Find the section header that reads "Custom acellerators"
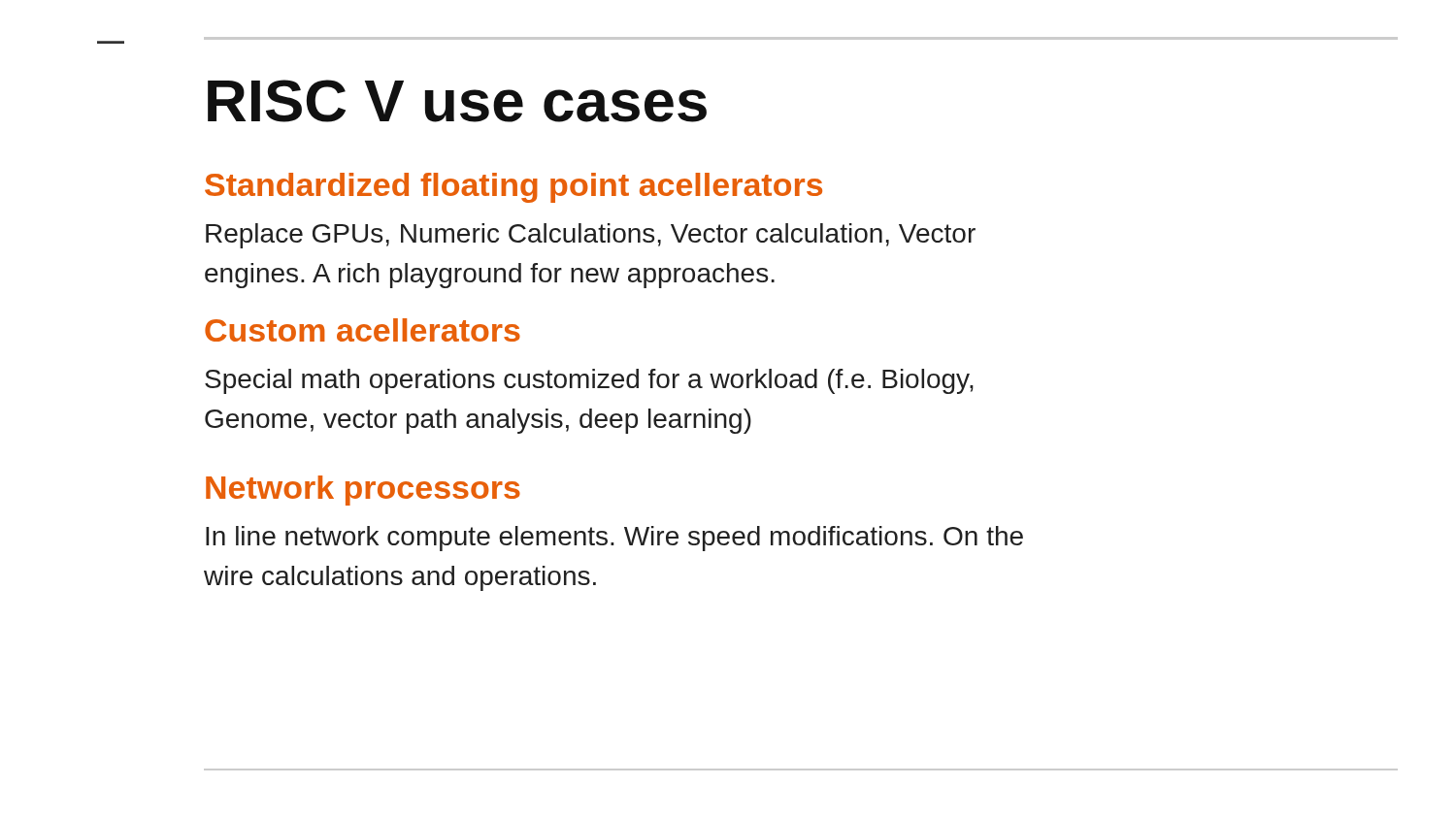 363,330
